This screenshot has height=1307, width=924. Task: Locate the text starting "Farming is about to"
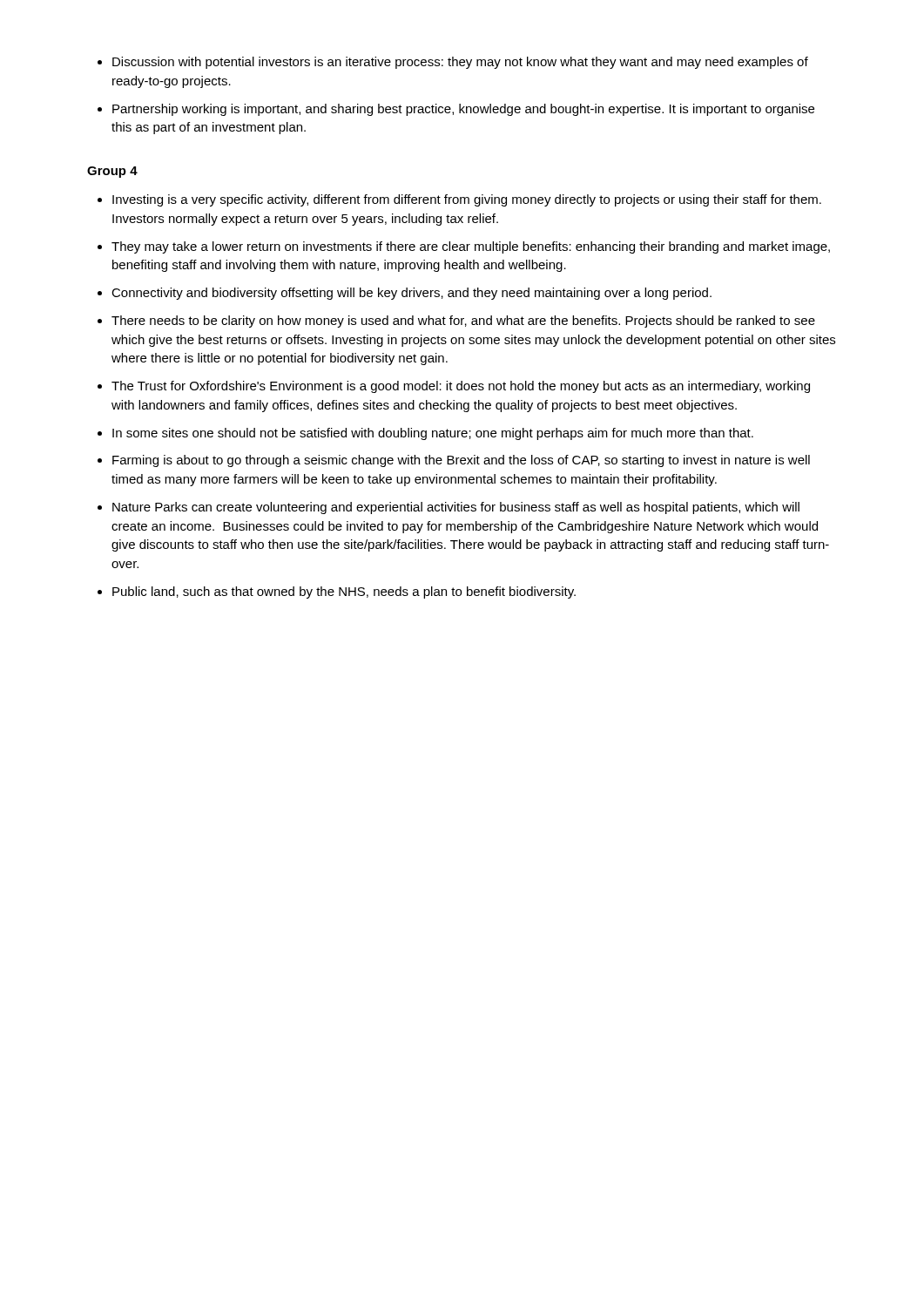coord(474,470)
